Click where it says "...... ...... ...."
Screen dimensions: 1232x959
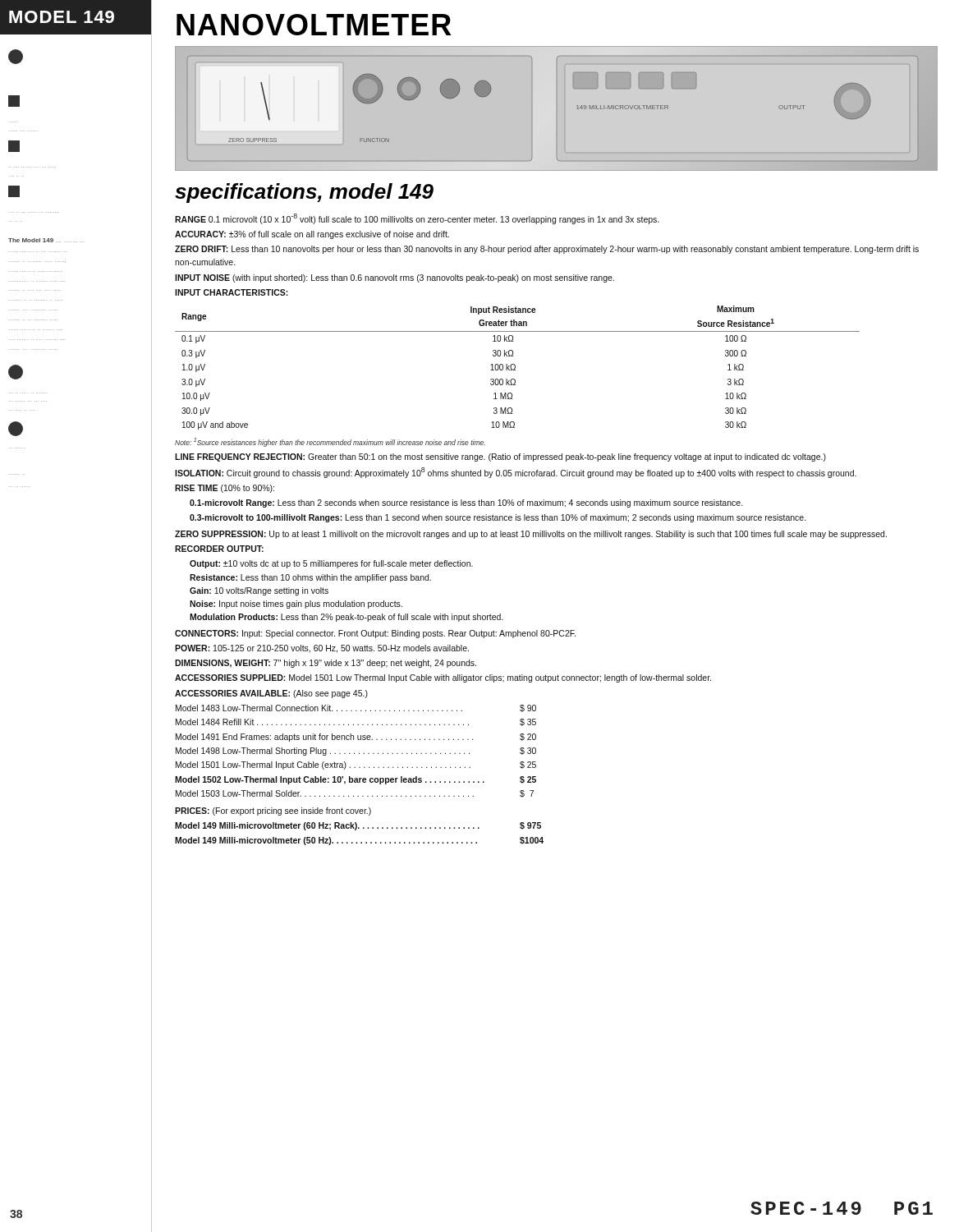click(x=23, y=125)
